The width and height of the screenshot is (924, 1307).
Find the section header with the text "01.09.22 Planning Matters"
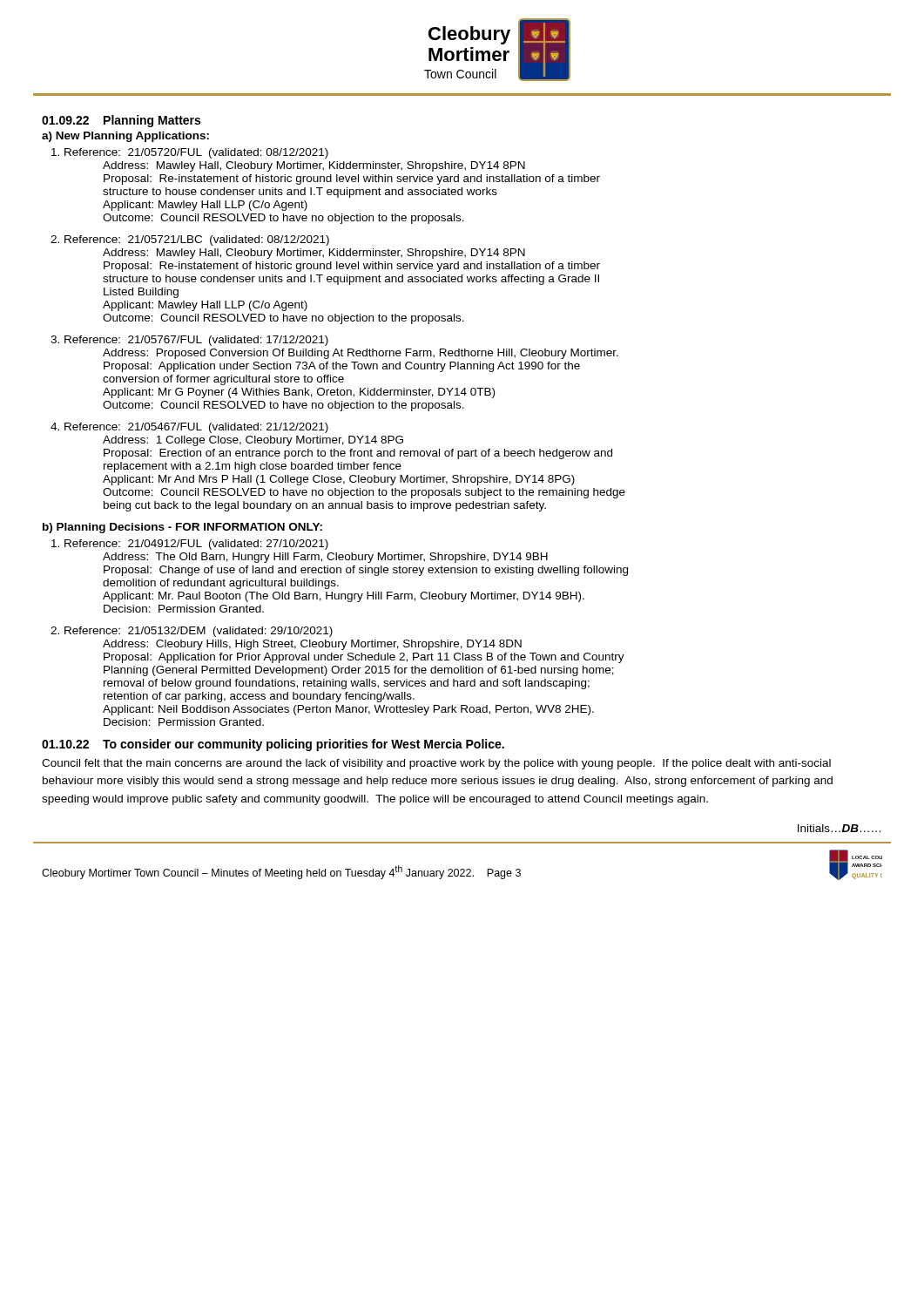[x=121, y=120]
